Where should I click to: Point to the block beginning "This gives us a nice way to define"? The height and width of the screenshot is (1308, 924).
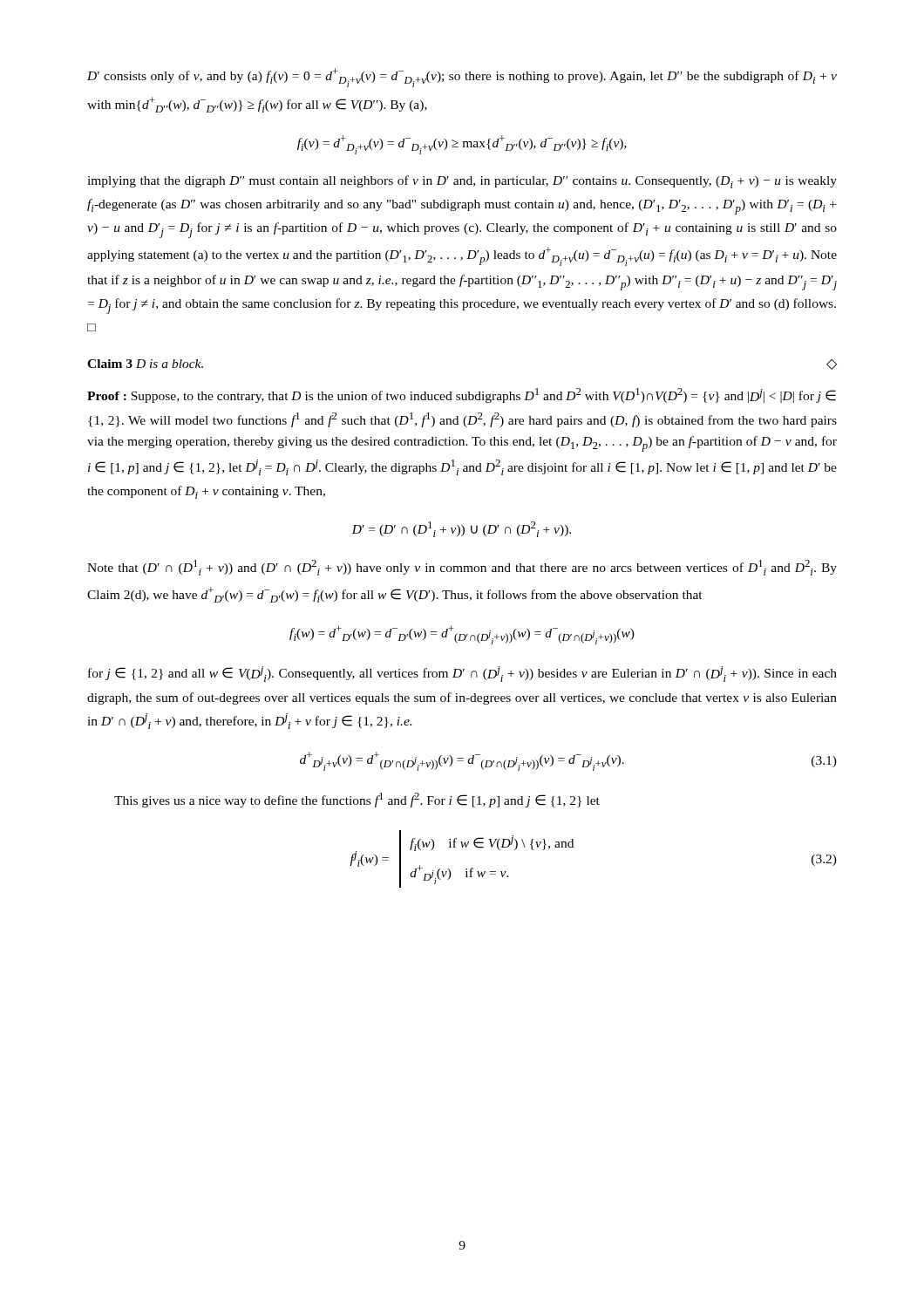(x=462, y=799)
